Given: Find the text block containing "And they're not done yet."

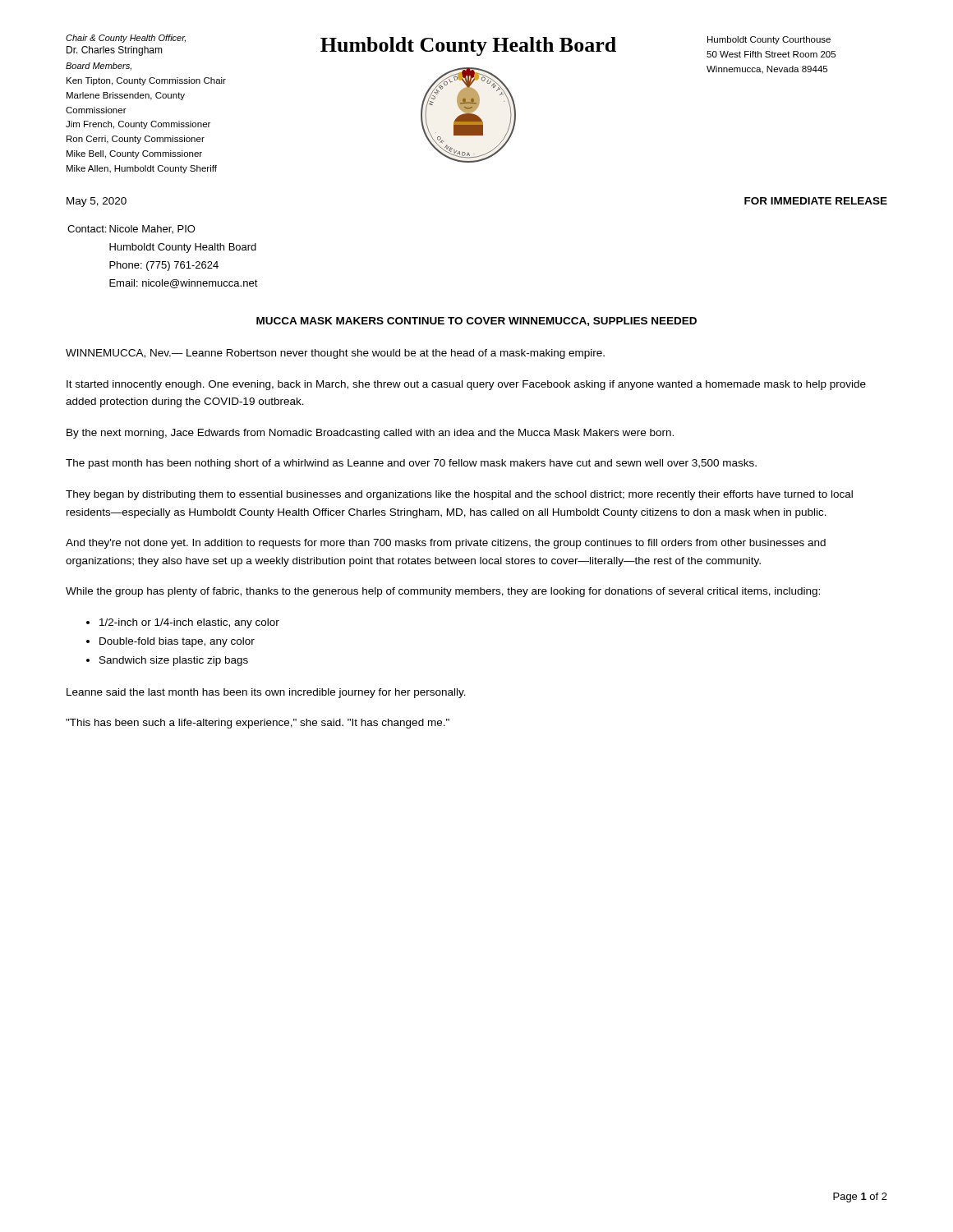Looking at the screenshot, I should click(x=446, y=551).
